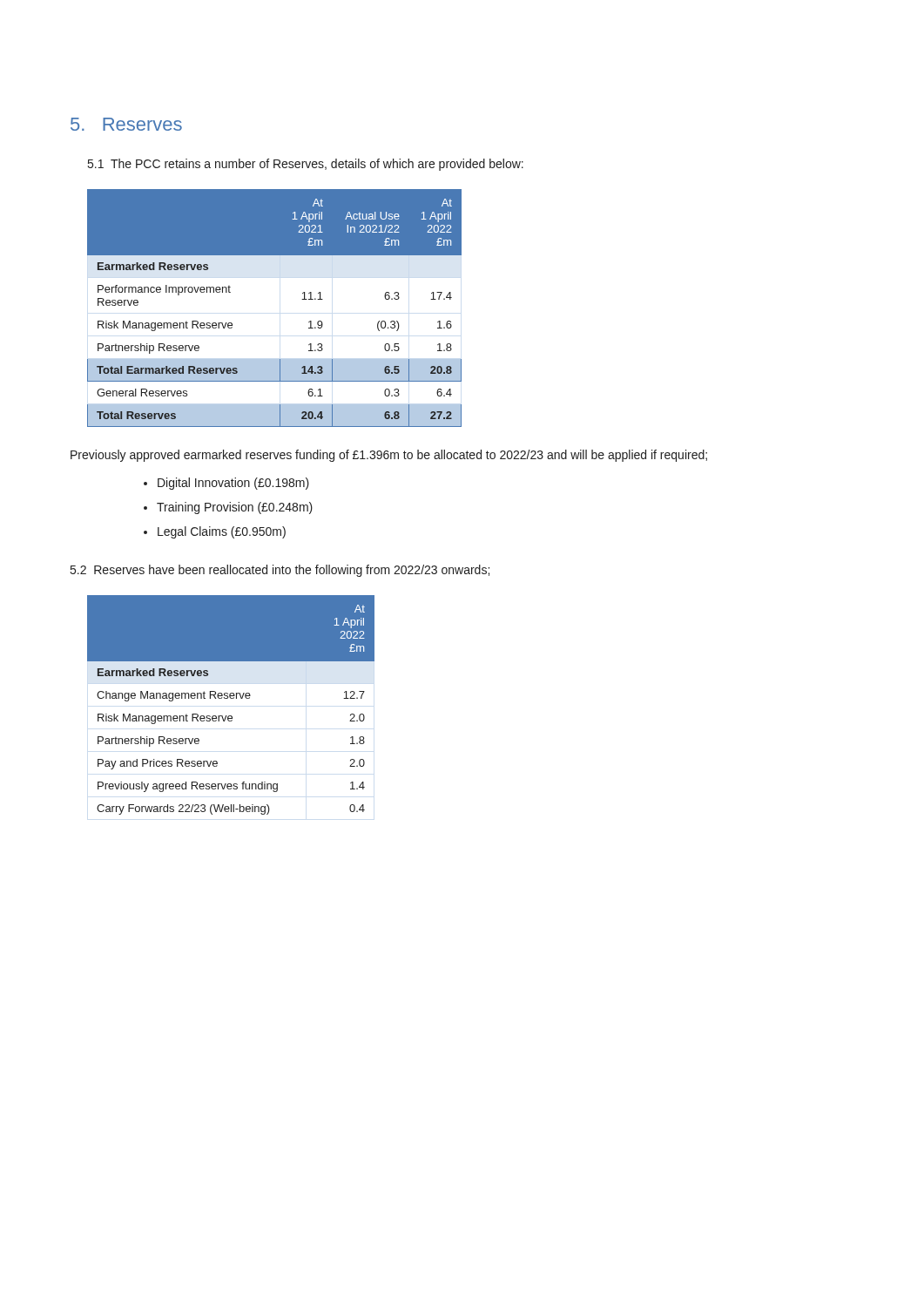Select the section header containing "5. Reserves"
This screenshot has width=924, height=1307.
(126, 124)
